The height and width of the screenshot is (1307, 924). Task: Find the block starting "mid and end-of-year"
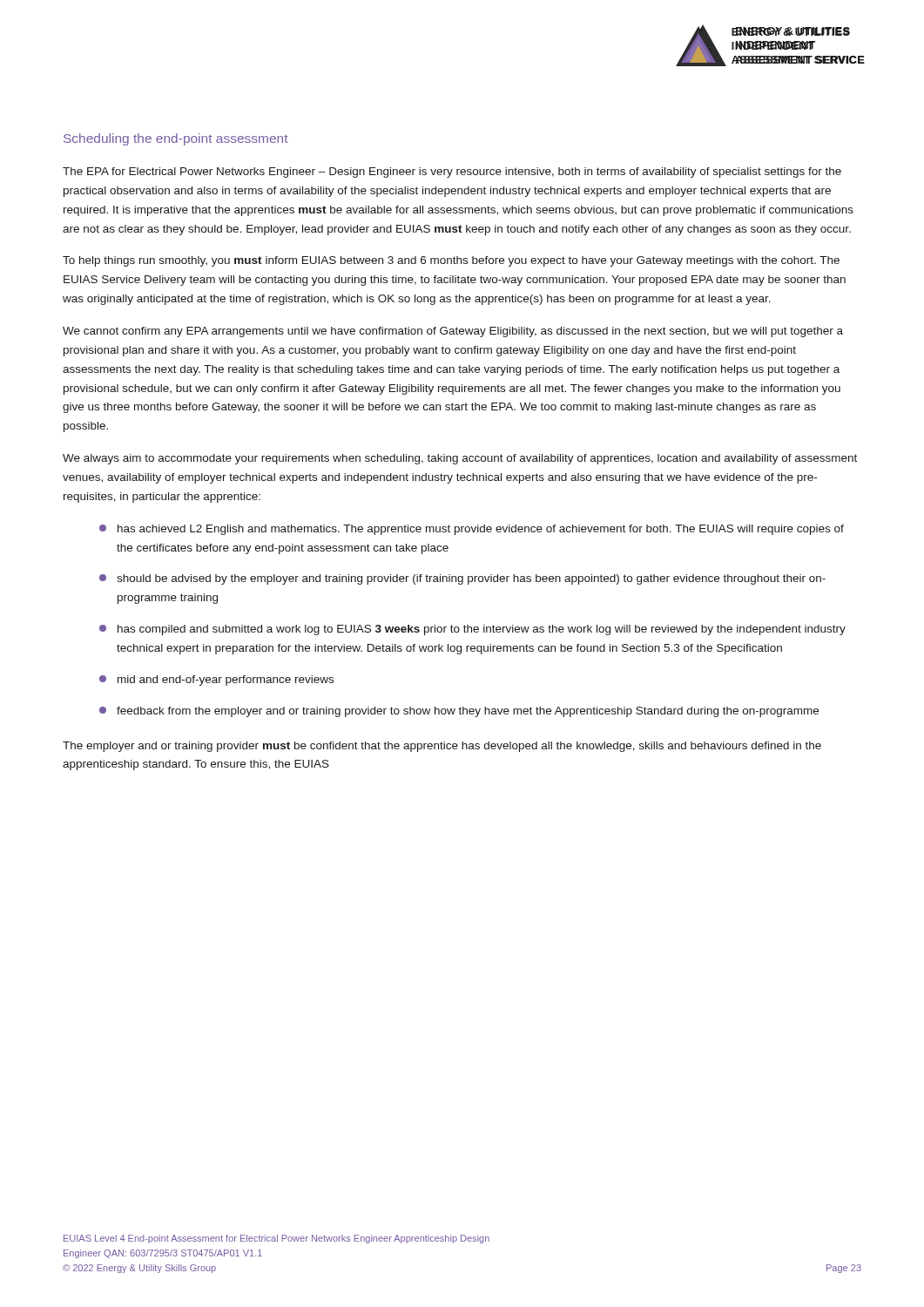pyautogui.click(x=212, y=680)
